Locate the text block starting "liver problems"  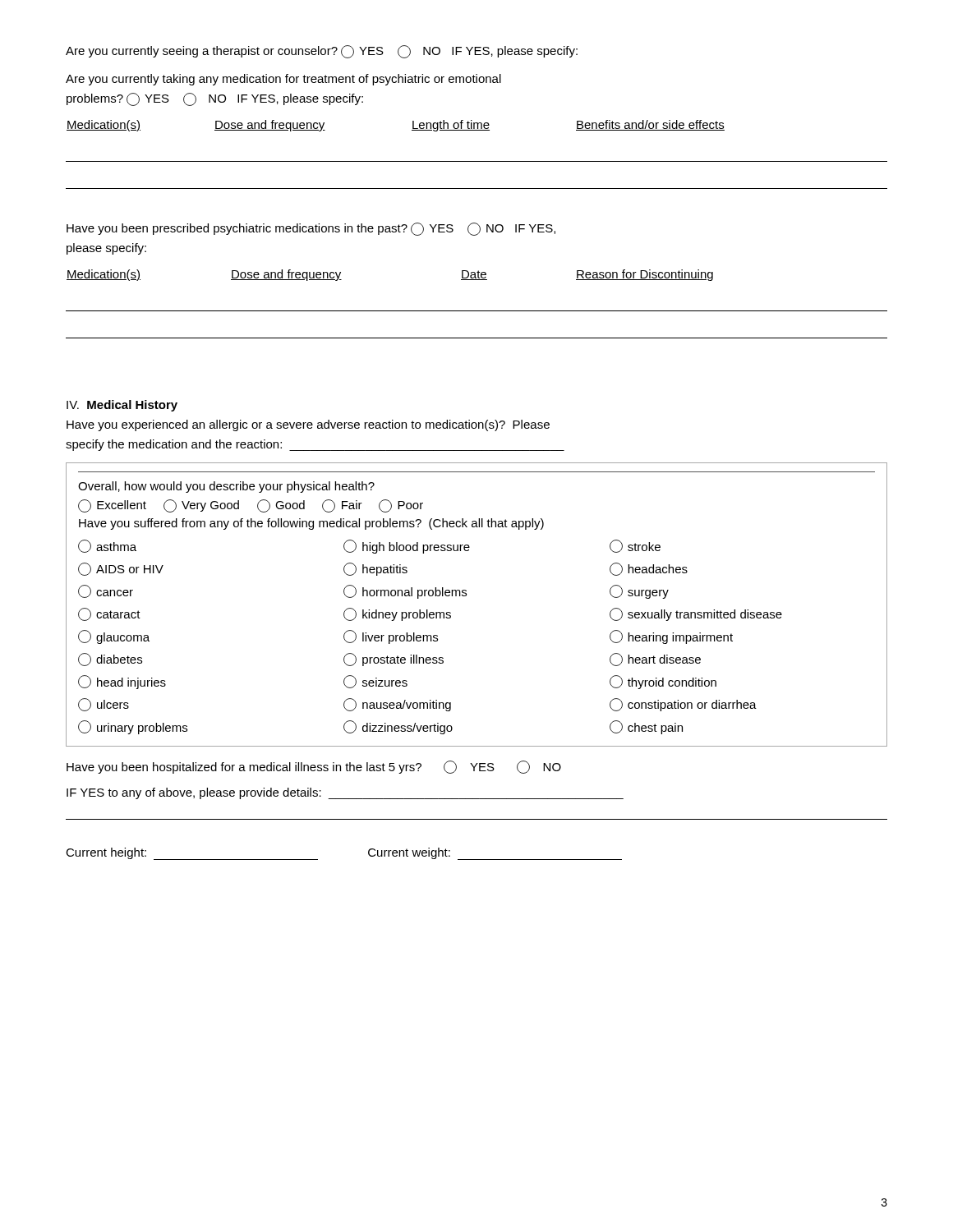coord(391,637)
